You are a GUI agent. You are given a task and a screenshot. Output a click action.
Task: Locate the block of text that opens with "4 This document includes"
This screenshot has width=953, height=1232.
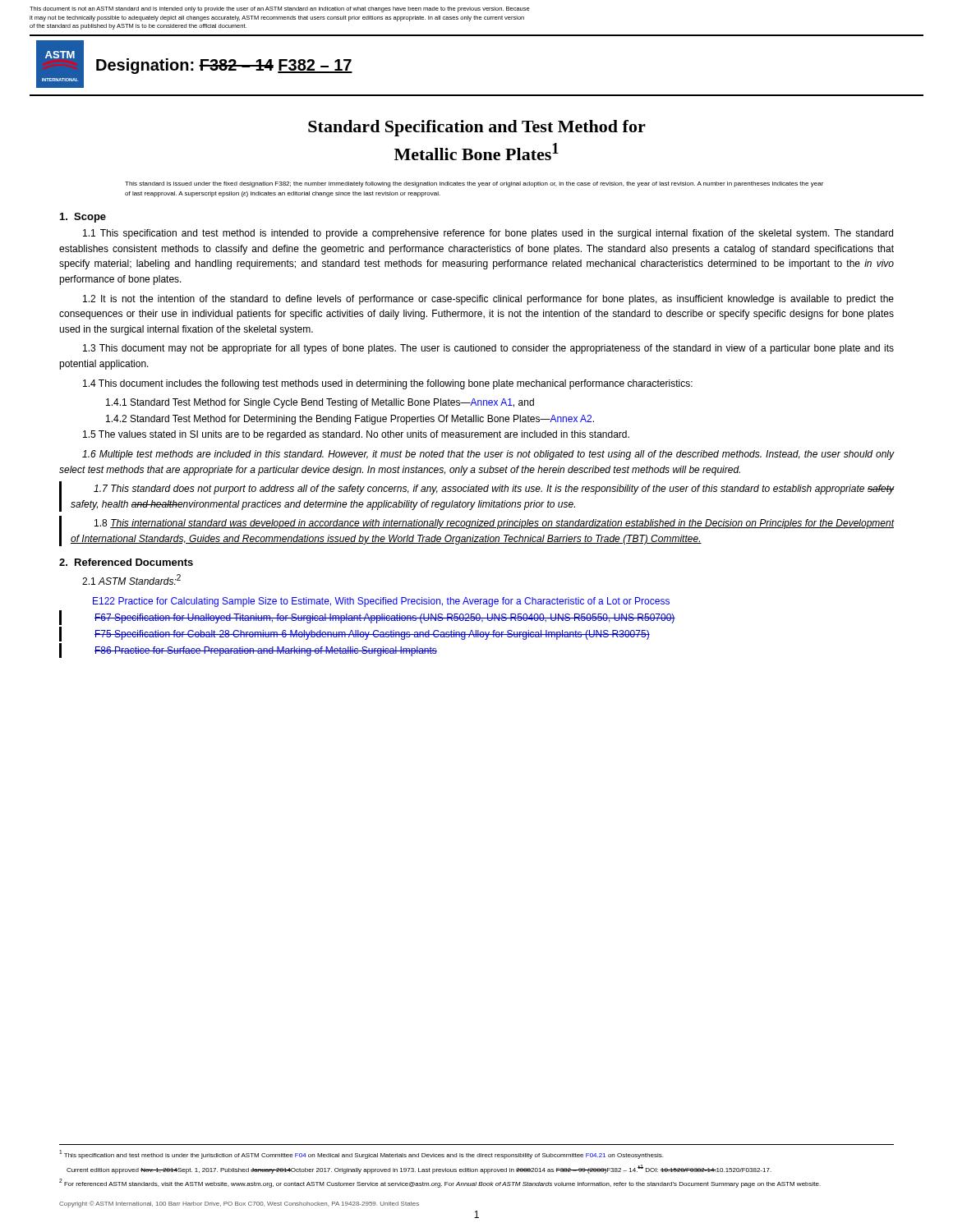point(388,383)
